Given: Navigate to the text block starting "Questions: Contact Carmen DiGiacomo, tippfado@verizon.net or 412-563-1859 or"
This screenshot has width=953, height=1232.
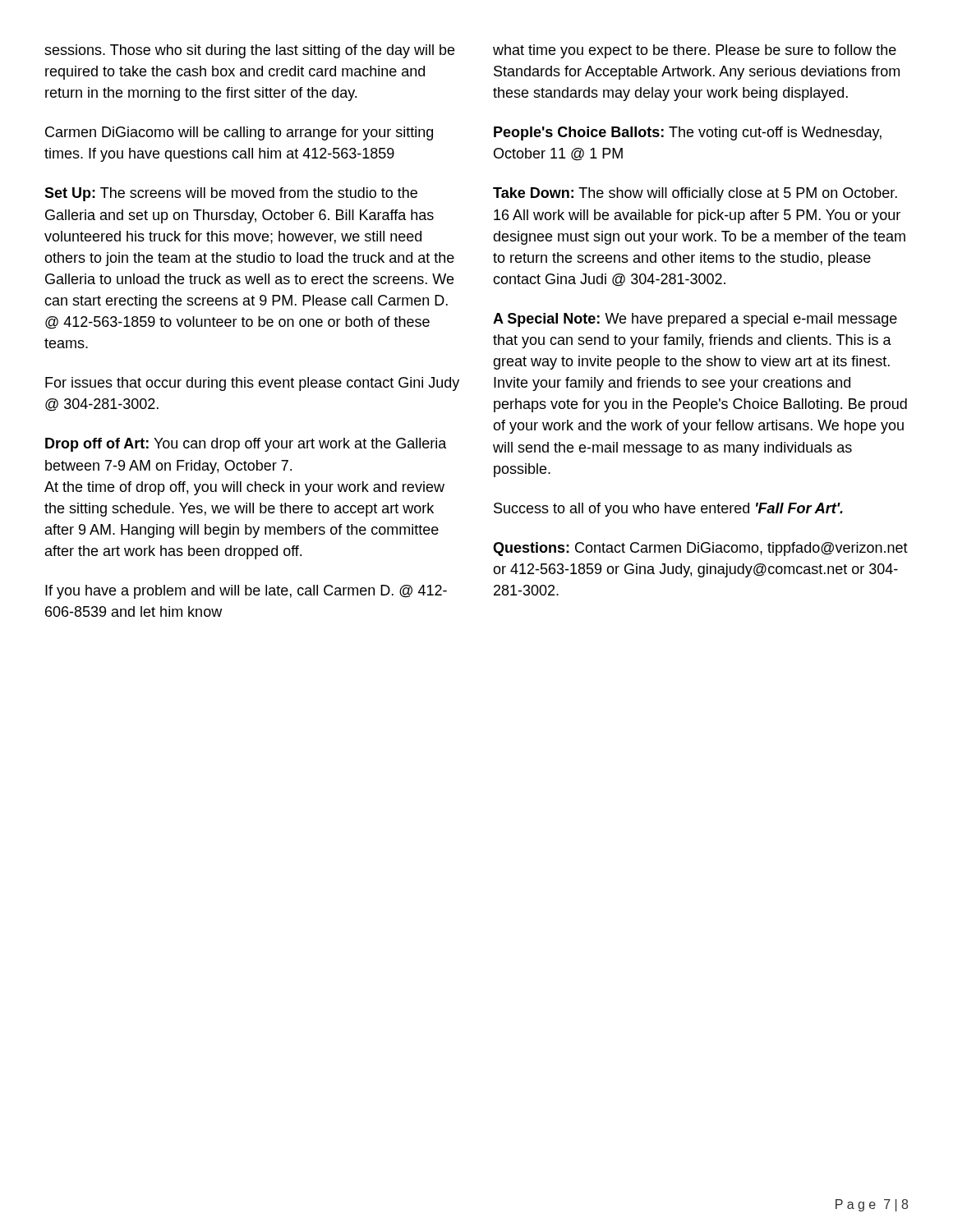Looking at the screenshot, I should (701, 569).
